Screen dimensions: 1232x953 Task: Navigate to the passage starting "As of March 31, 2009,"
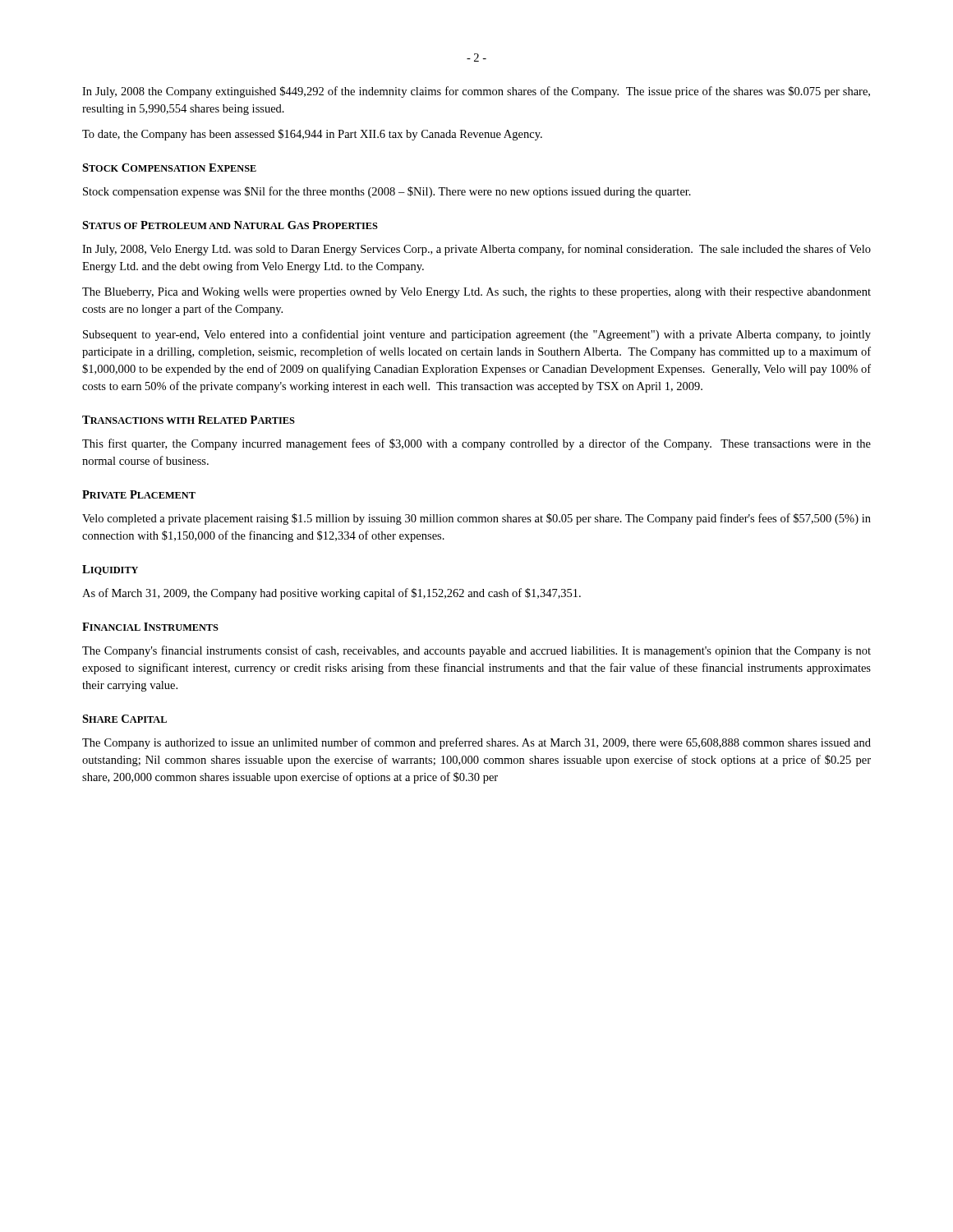pyautogui.click(x=332, y=593)
